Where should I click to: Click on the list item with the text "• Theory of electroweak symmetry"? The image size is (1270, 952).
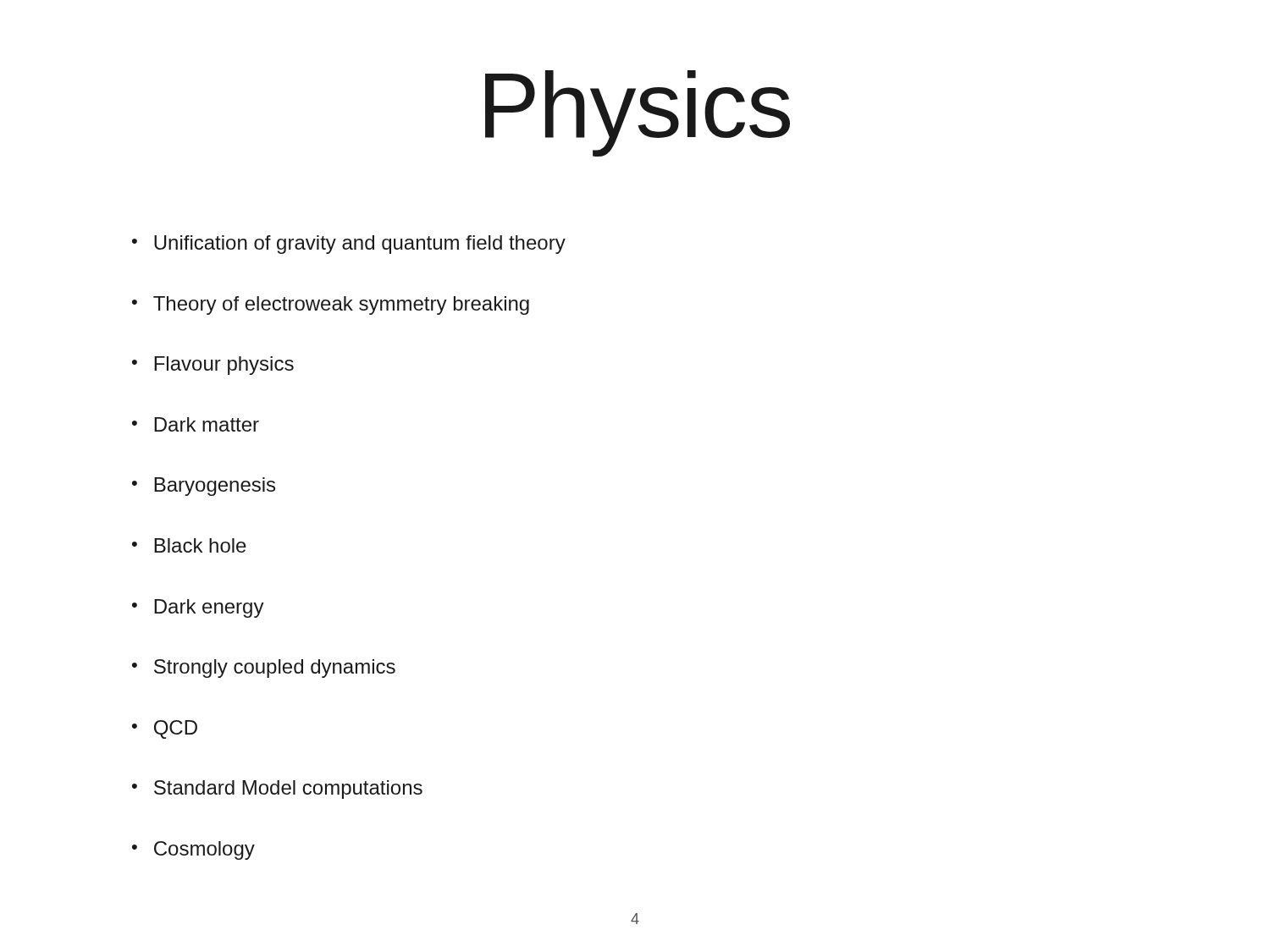coord(331,303)
